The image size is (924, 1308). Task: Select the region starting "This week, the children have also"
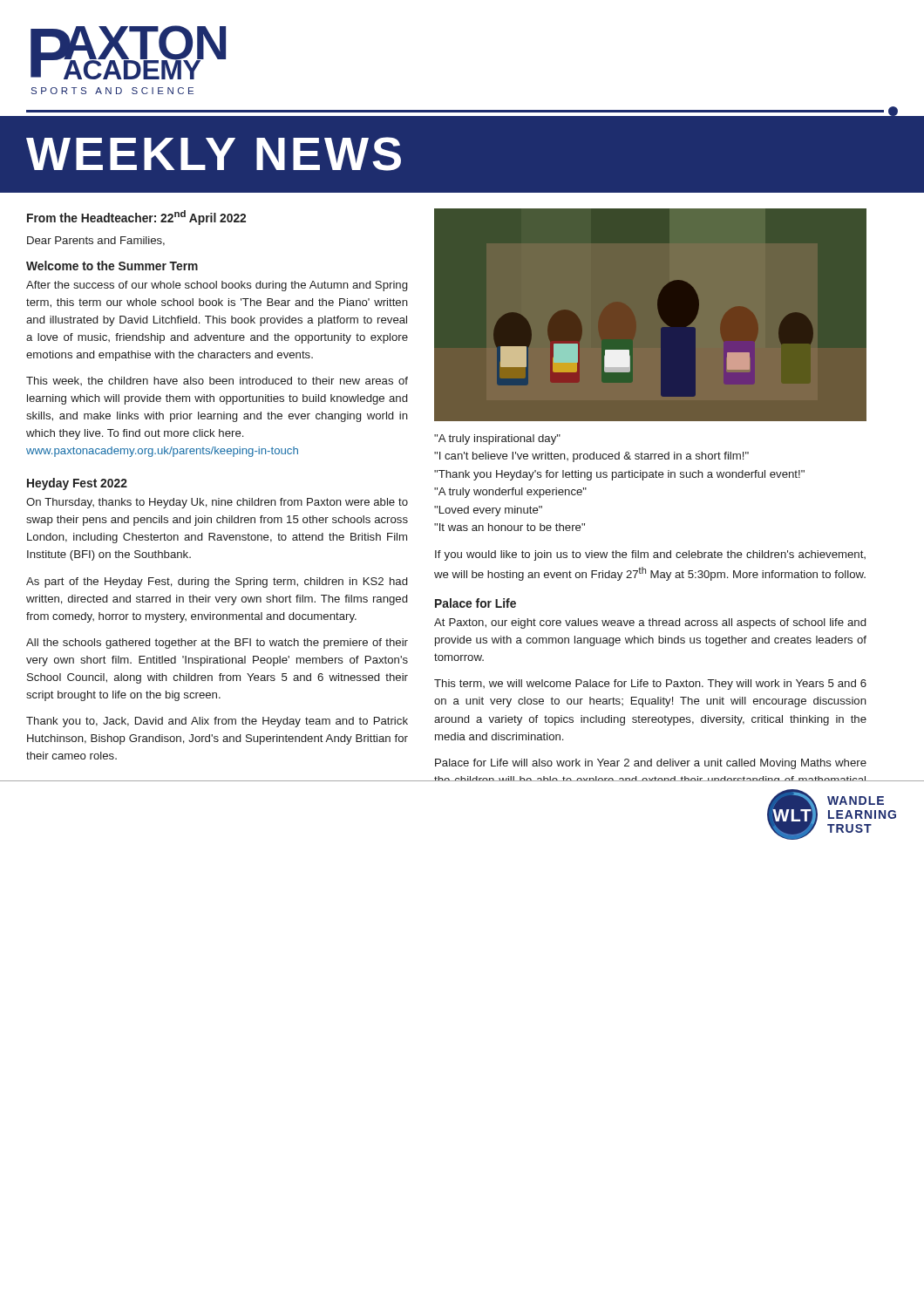click(217, 416)
